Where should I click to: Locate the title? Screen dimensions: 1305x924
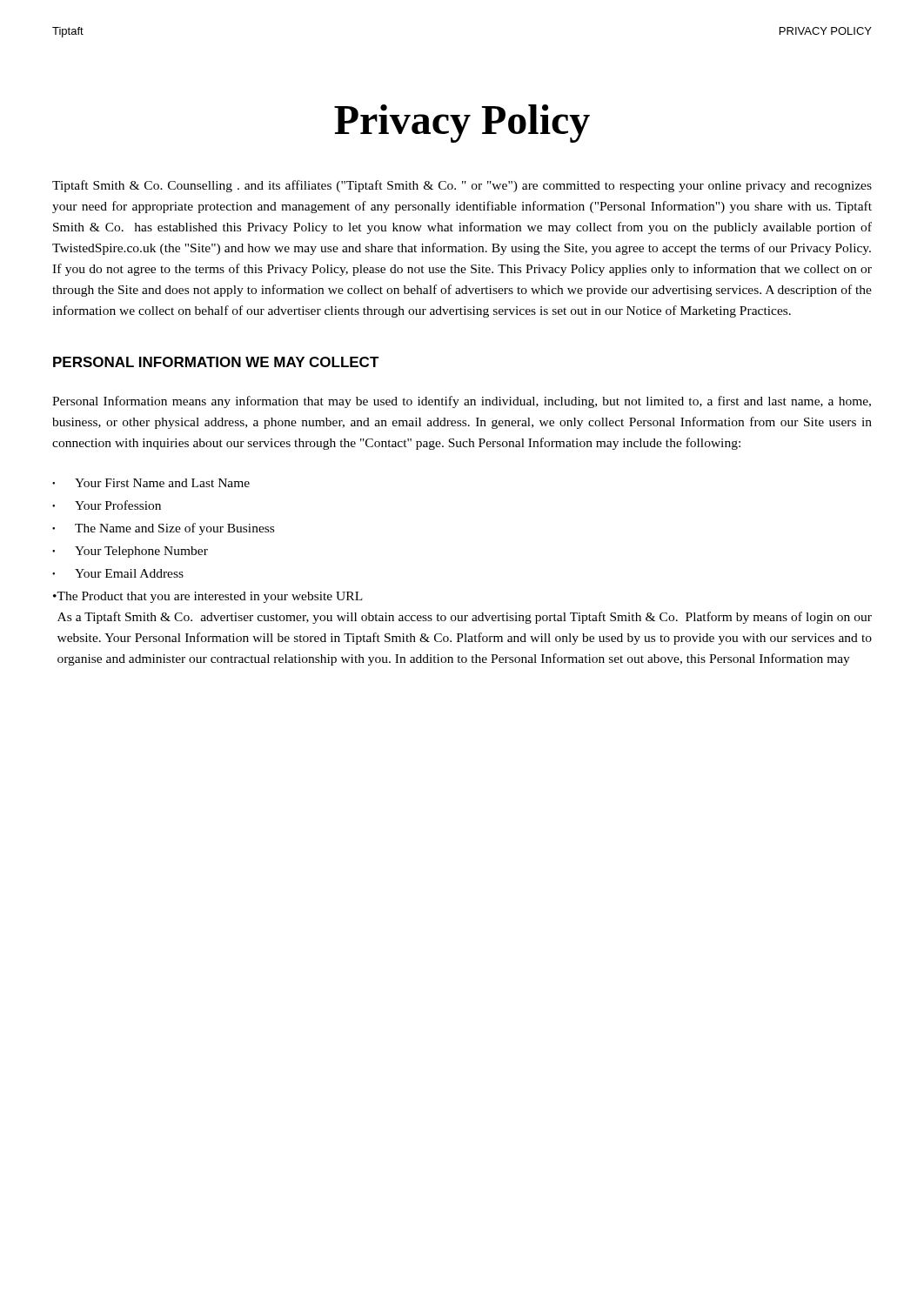coord(462,120)
